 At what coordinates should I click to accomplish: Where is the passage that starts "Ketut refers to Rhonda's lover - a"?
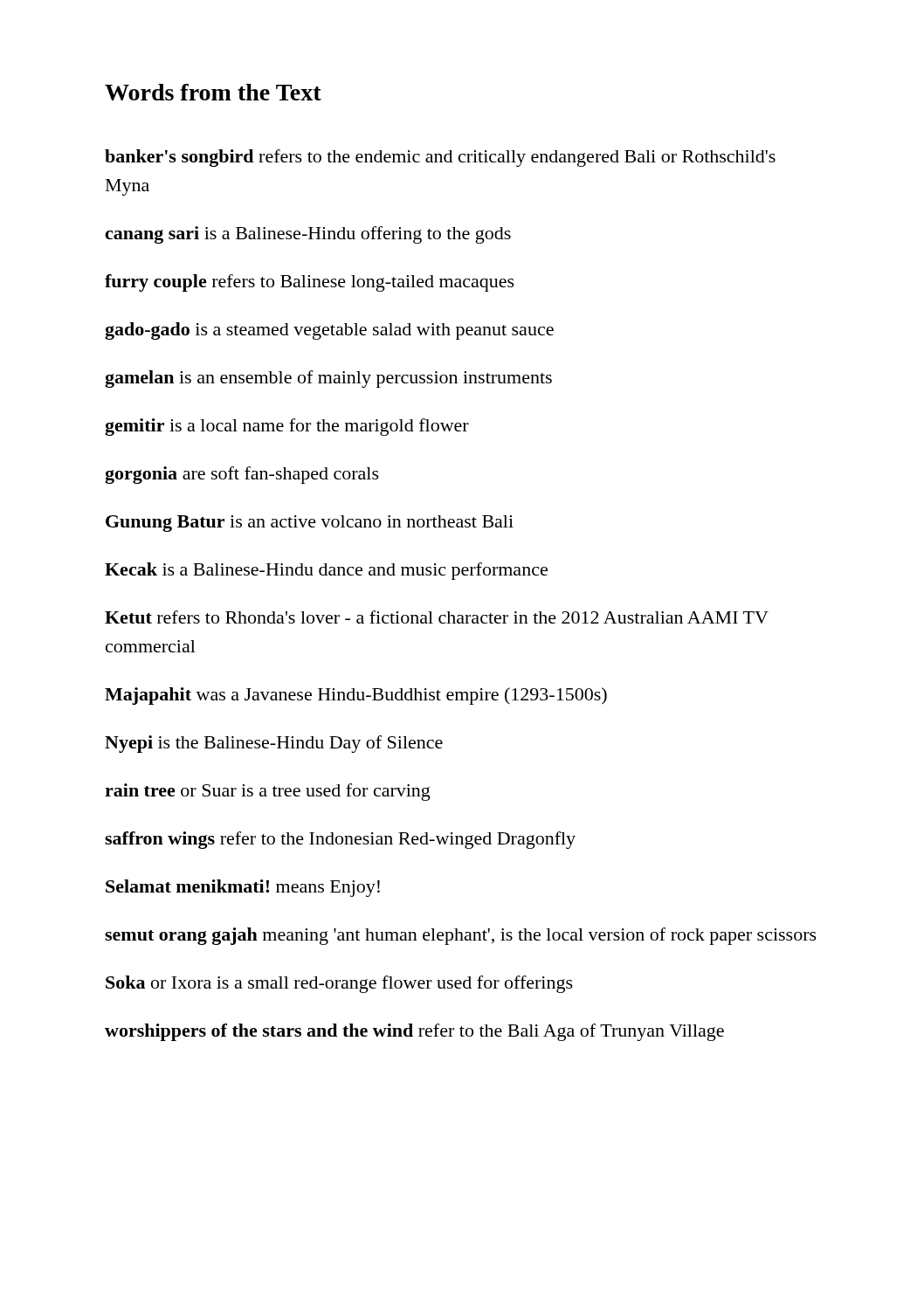tap(436, 631)
